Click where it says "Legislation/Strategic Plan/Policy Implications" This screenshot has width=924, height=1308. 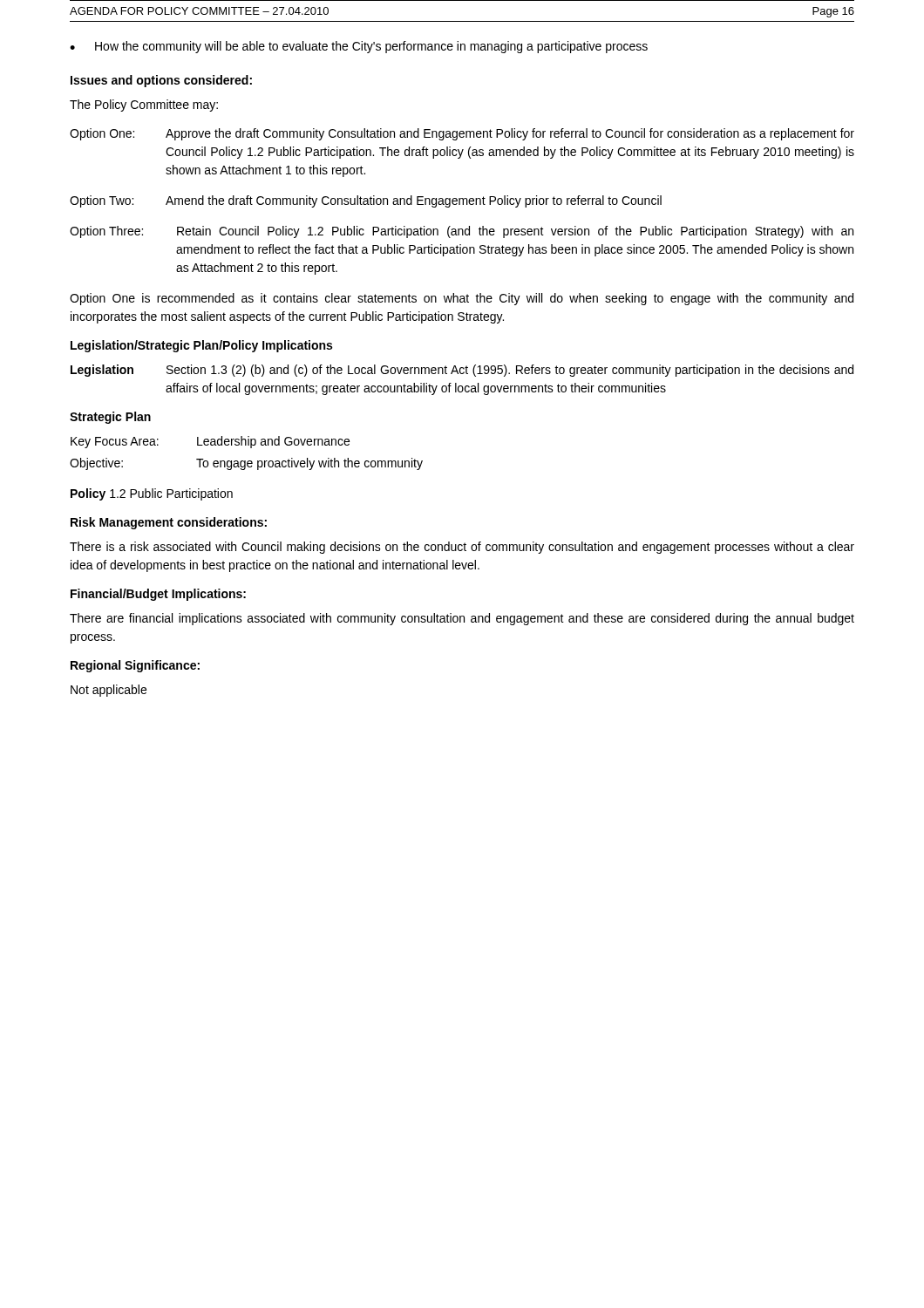tap(201, 346)
